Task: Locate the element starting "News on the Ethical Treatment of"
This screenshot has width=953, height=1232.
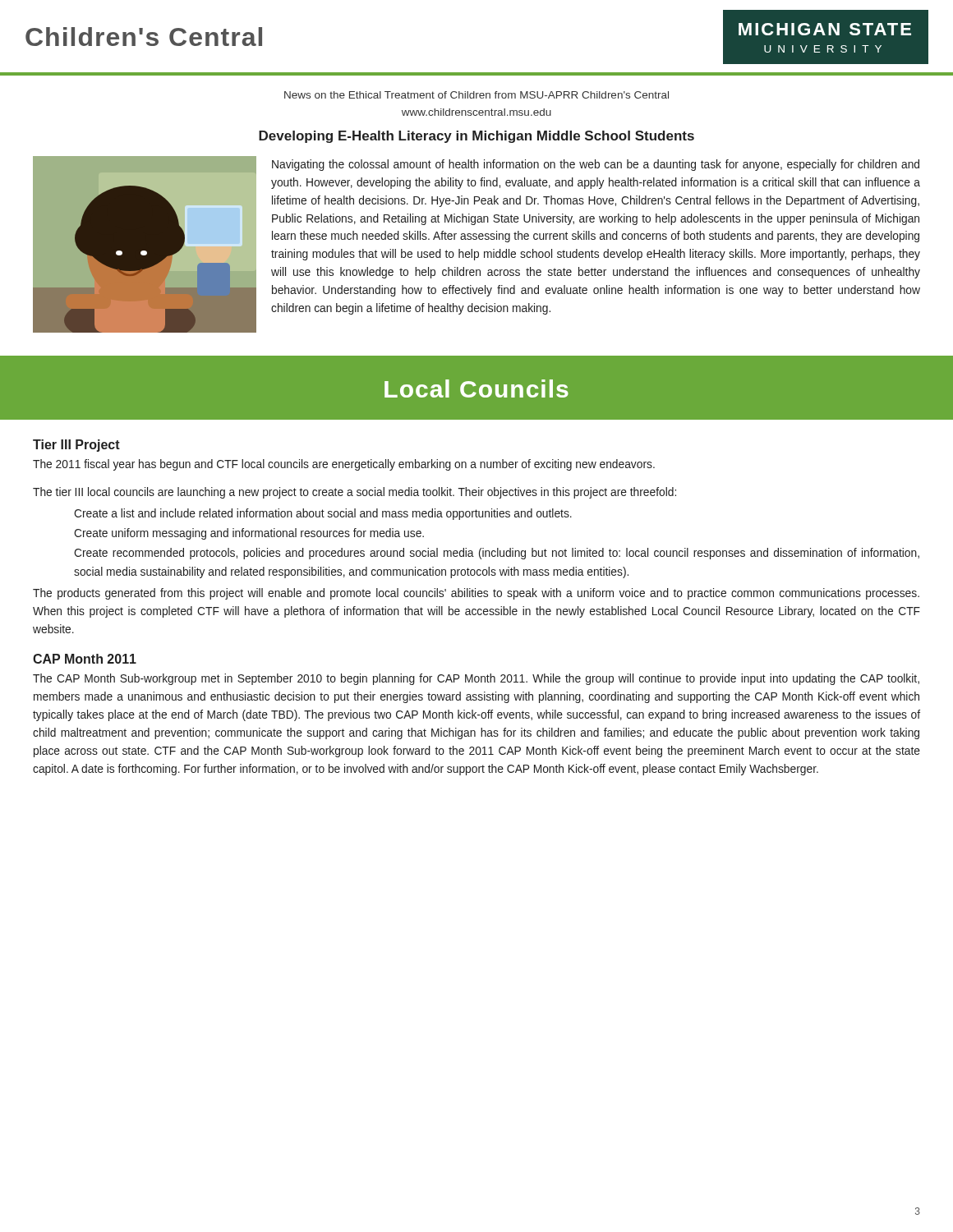Action: point(476,104)
